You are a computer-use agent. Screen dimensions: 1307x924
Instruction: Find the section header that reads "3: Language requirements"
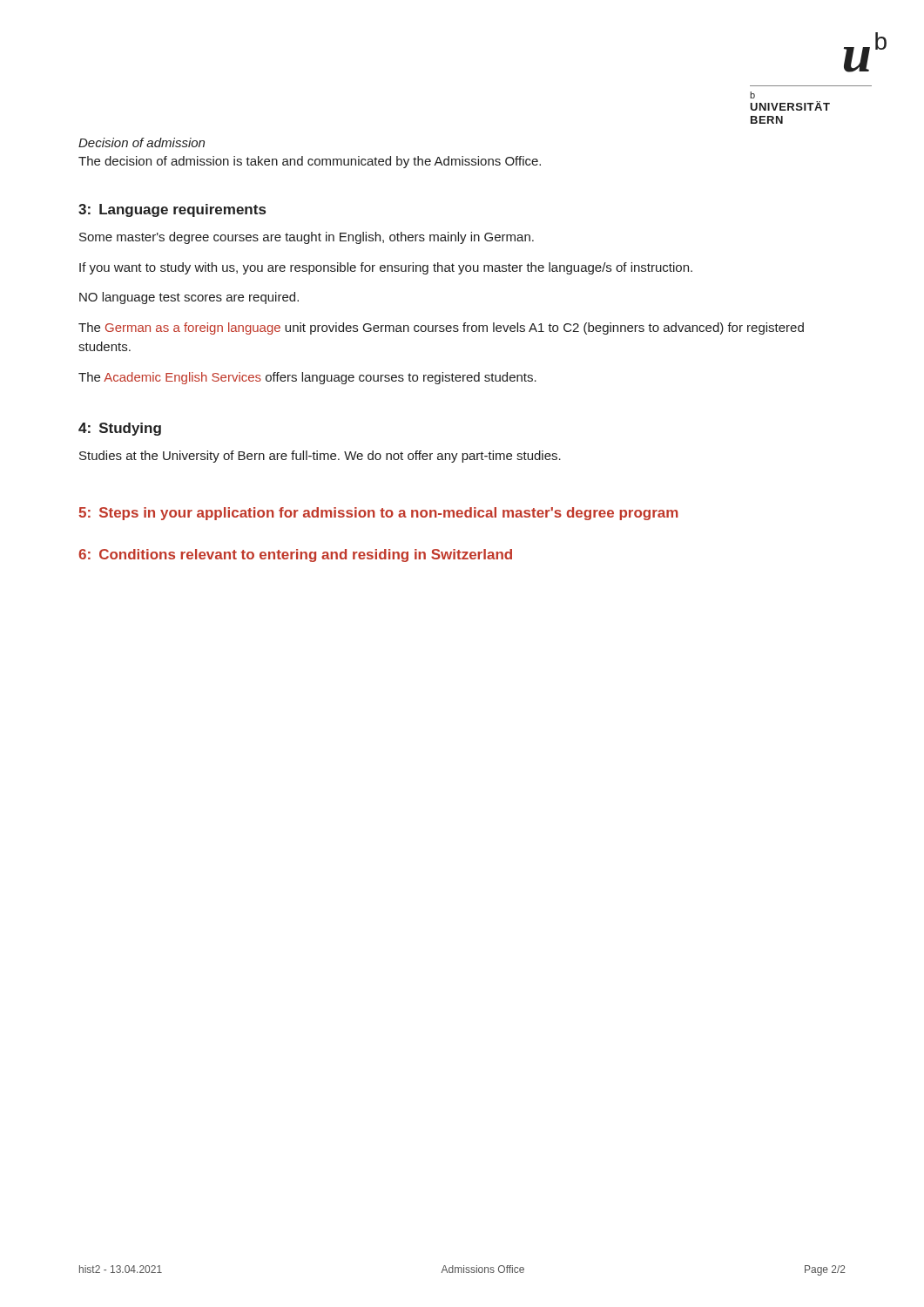(x=172, y=210)
